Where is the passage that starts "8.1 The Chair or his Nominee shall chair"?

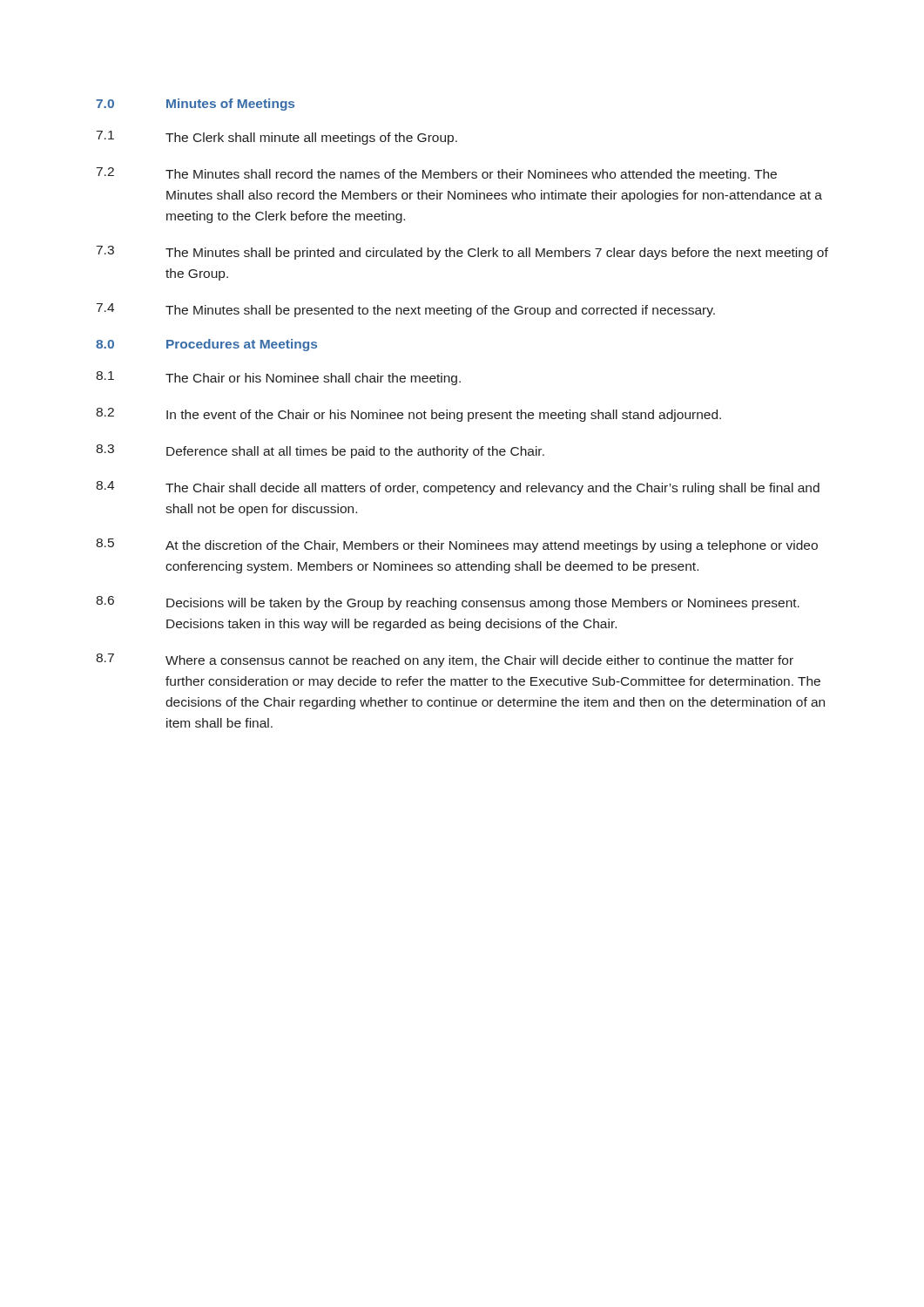pos(279,378)
